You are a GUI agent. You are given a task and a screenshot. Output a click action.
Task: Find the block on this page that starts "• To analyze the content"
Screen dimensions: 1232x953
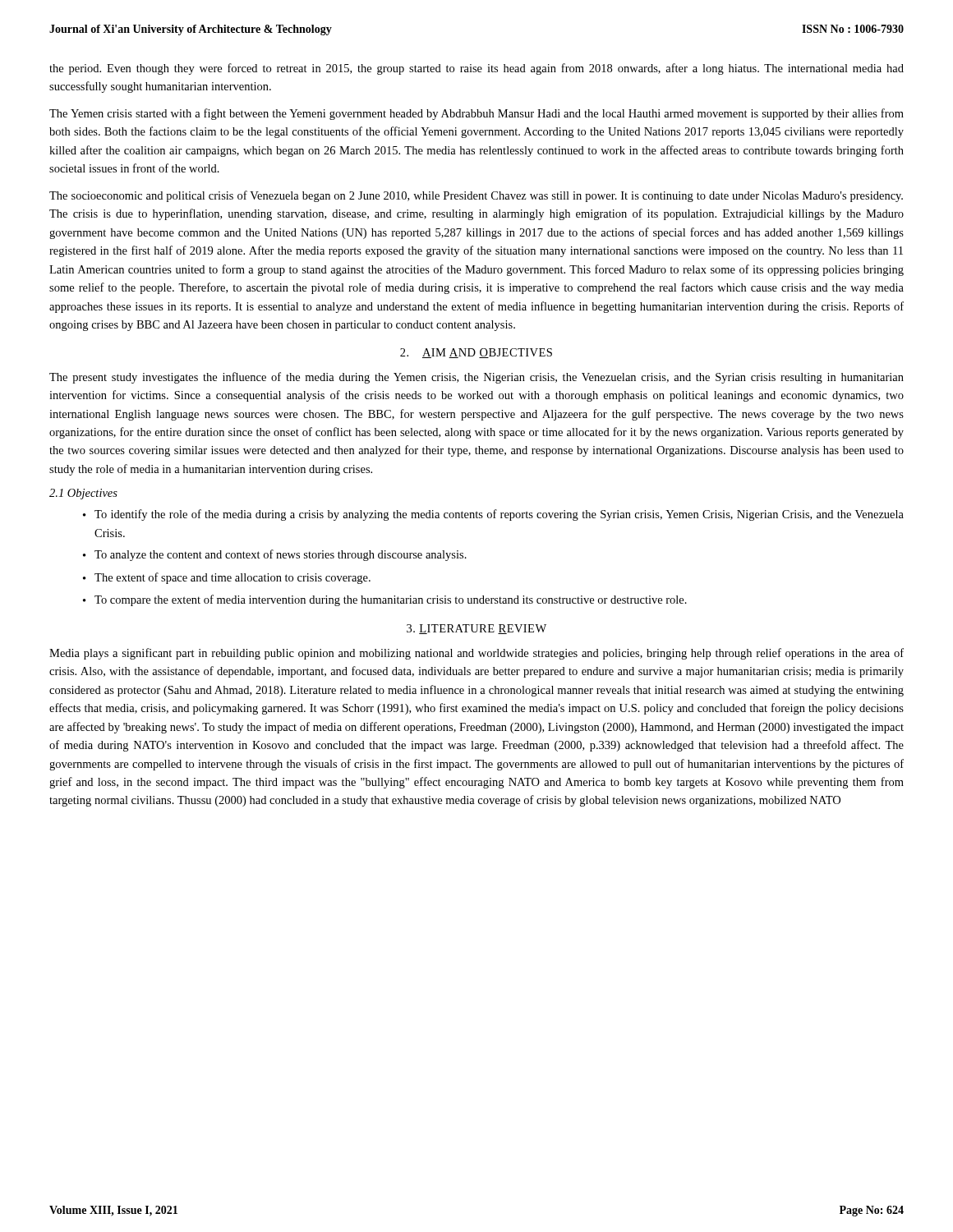[275, 555]
